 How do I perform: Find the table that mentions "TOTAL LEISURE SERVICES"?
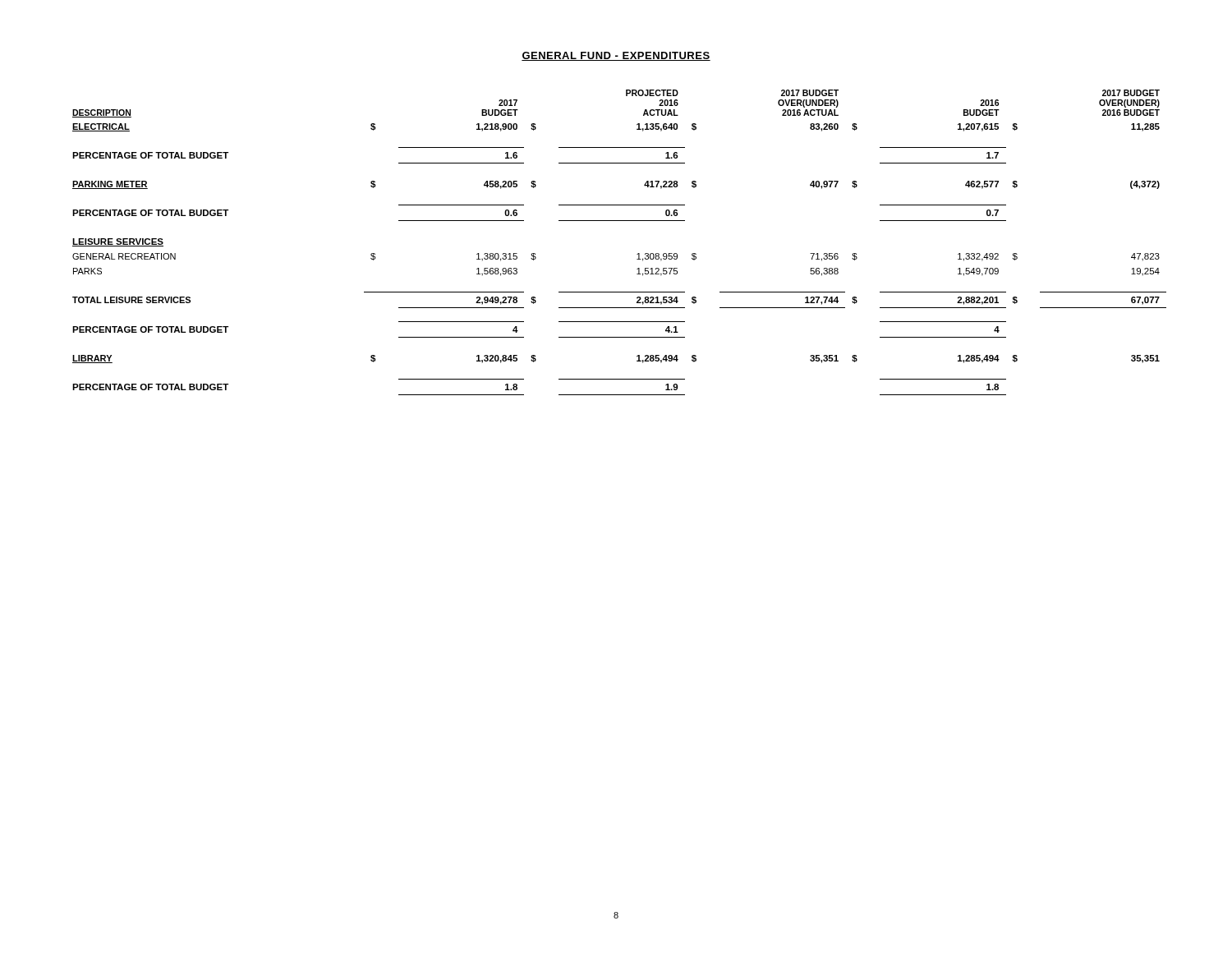(x=616, y=241)
